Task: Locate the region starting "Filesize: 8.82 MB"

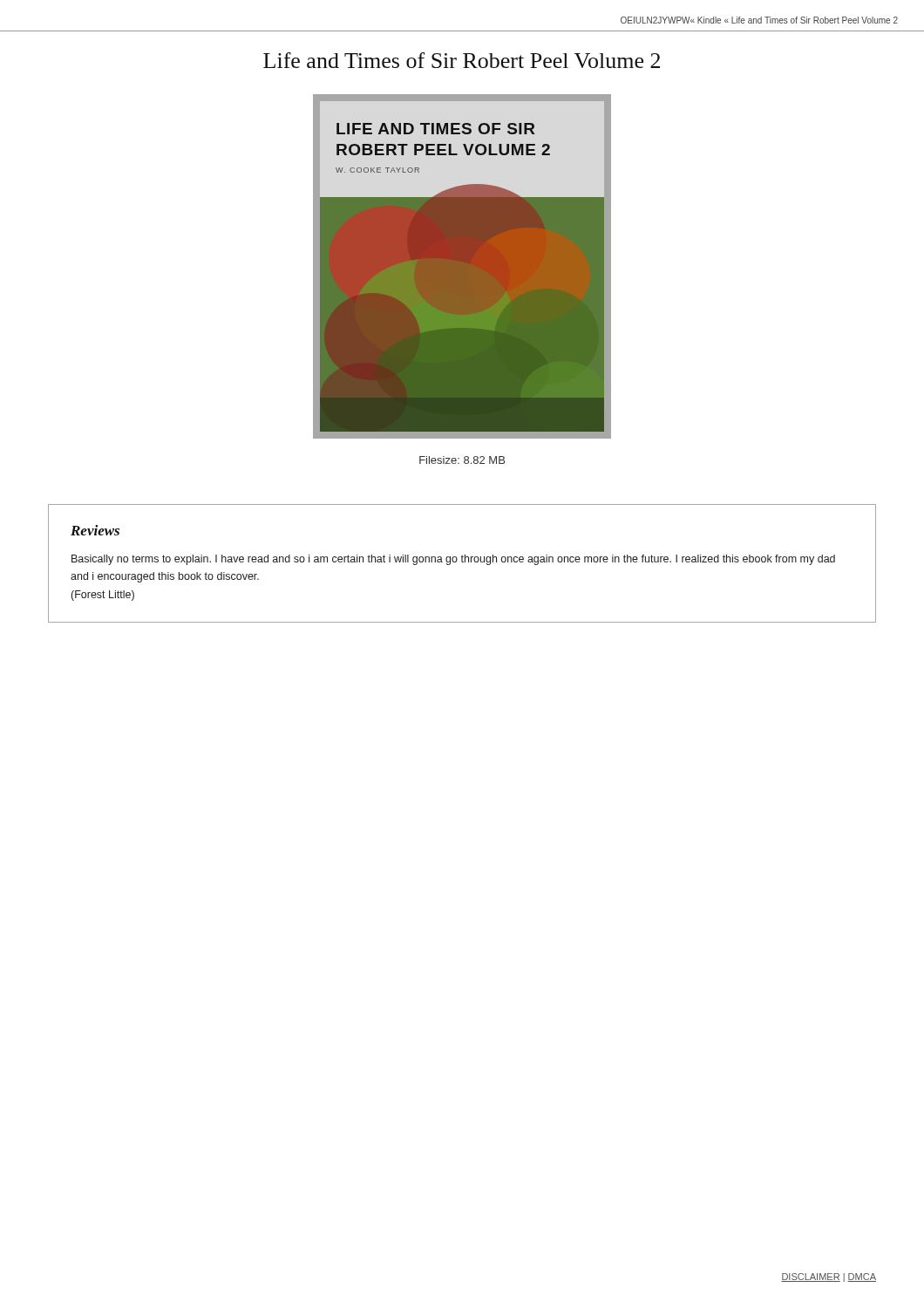Action: pyautogui.click(x=462, y=460)
